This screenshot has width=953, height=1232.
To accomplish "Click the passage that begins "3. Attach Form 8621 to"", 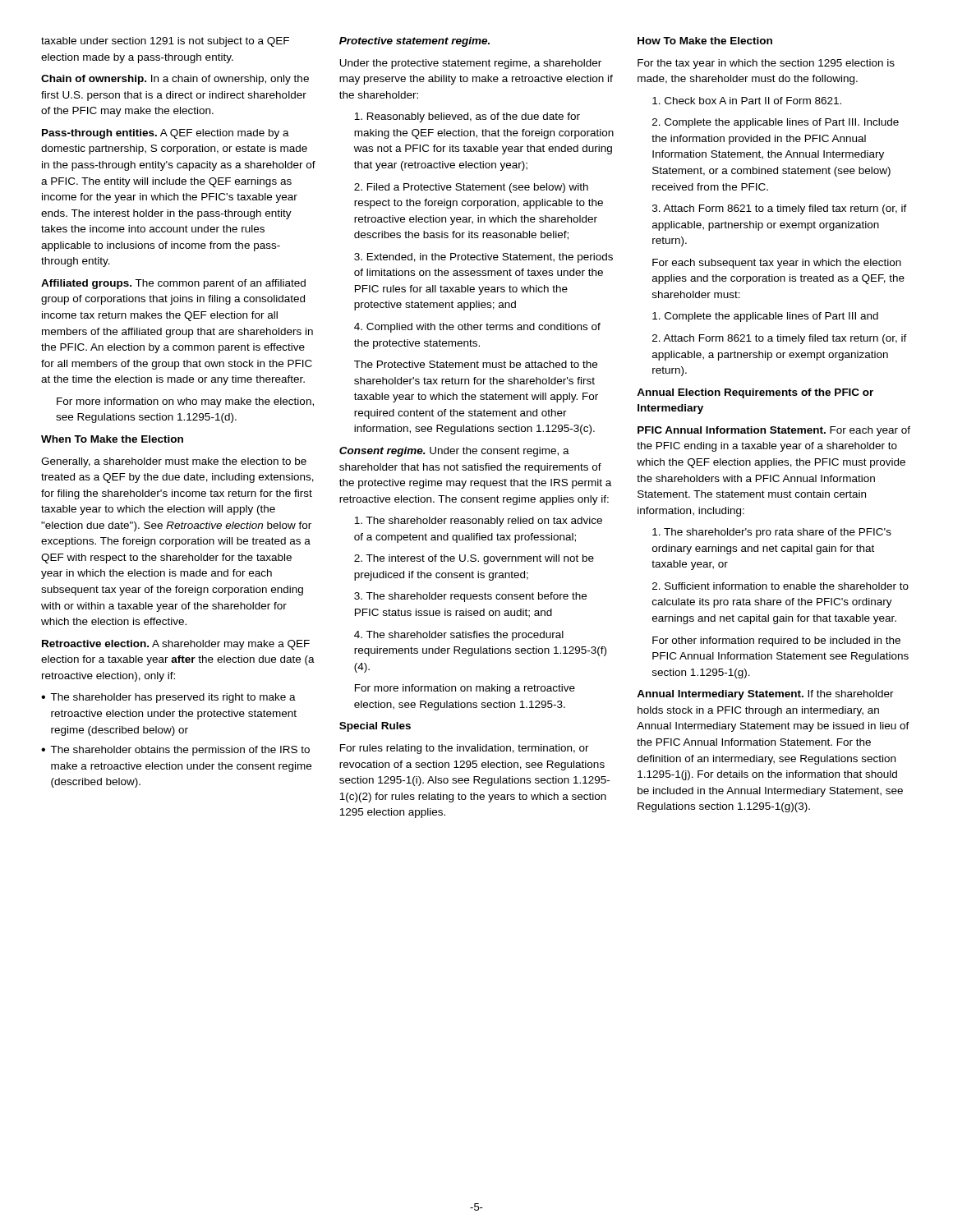I will 782,225.
